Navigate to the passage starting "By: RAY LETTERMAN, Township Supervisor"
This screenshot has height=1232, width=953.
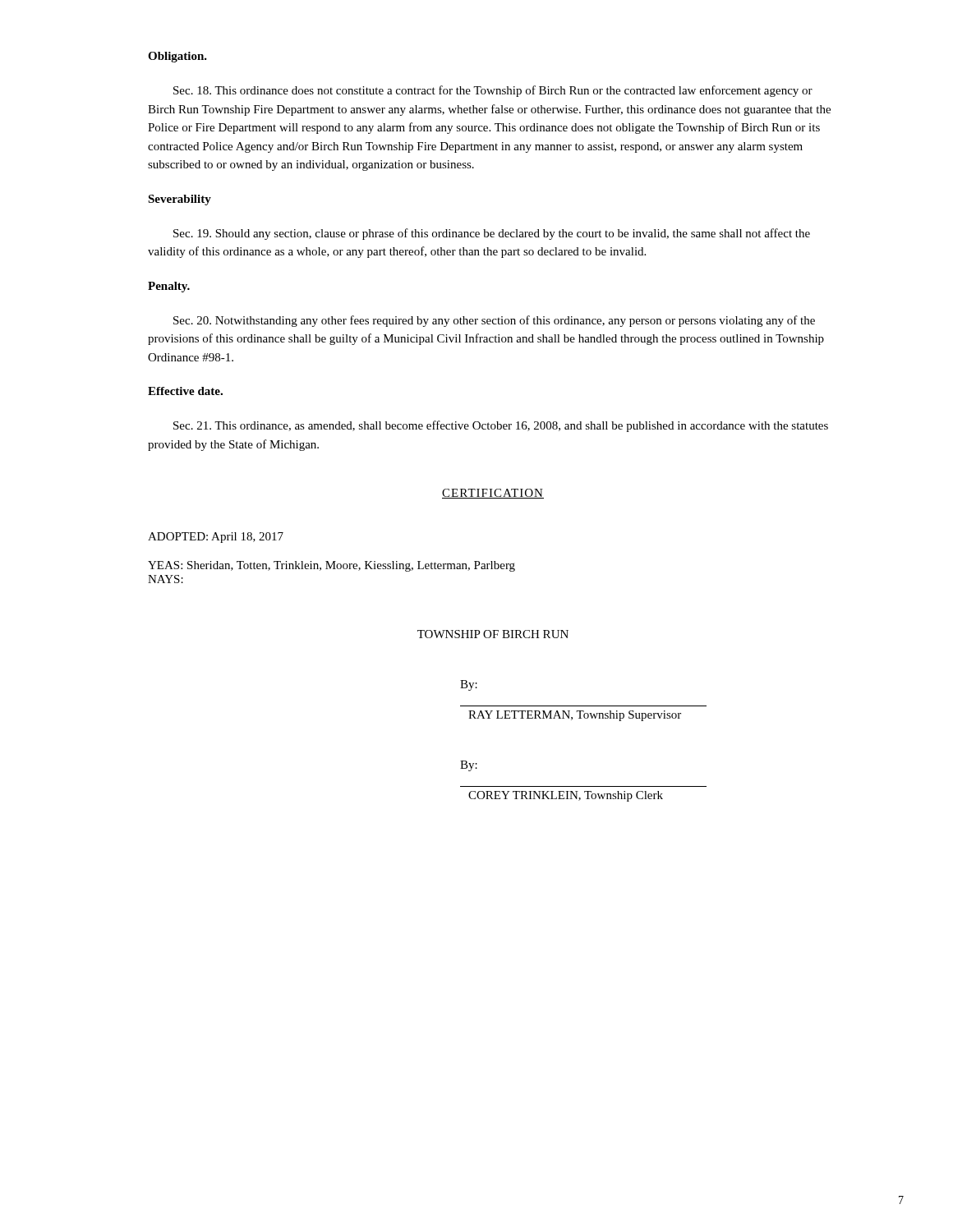(x=649, y=700)
